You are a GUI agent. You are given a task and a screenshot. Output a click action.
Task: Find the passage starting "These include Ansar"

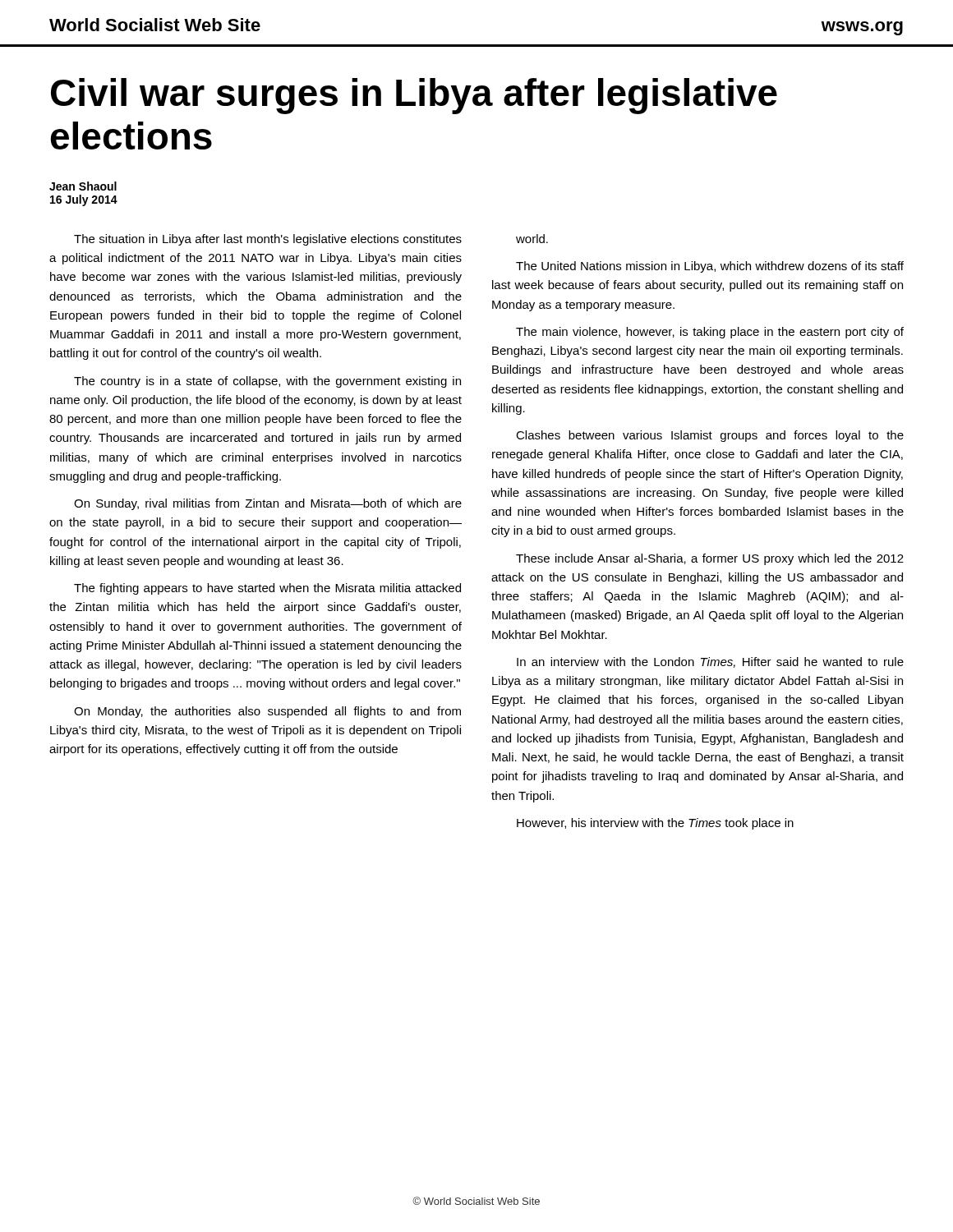click(698, 596)
